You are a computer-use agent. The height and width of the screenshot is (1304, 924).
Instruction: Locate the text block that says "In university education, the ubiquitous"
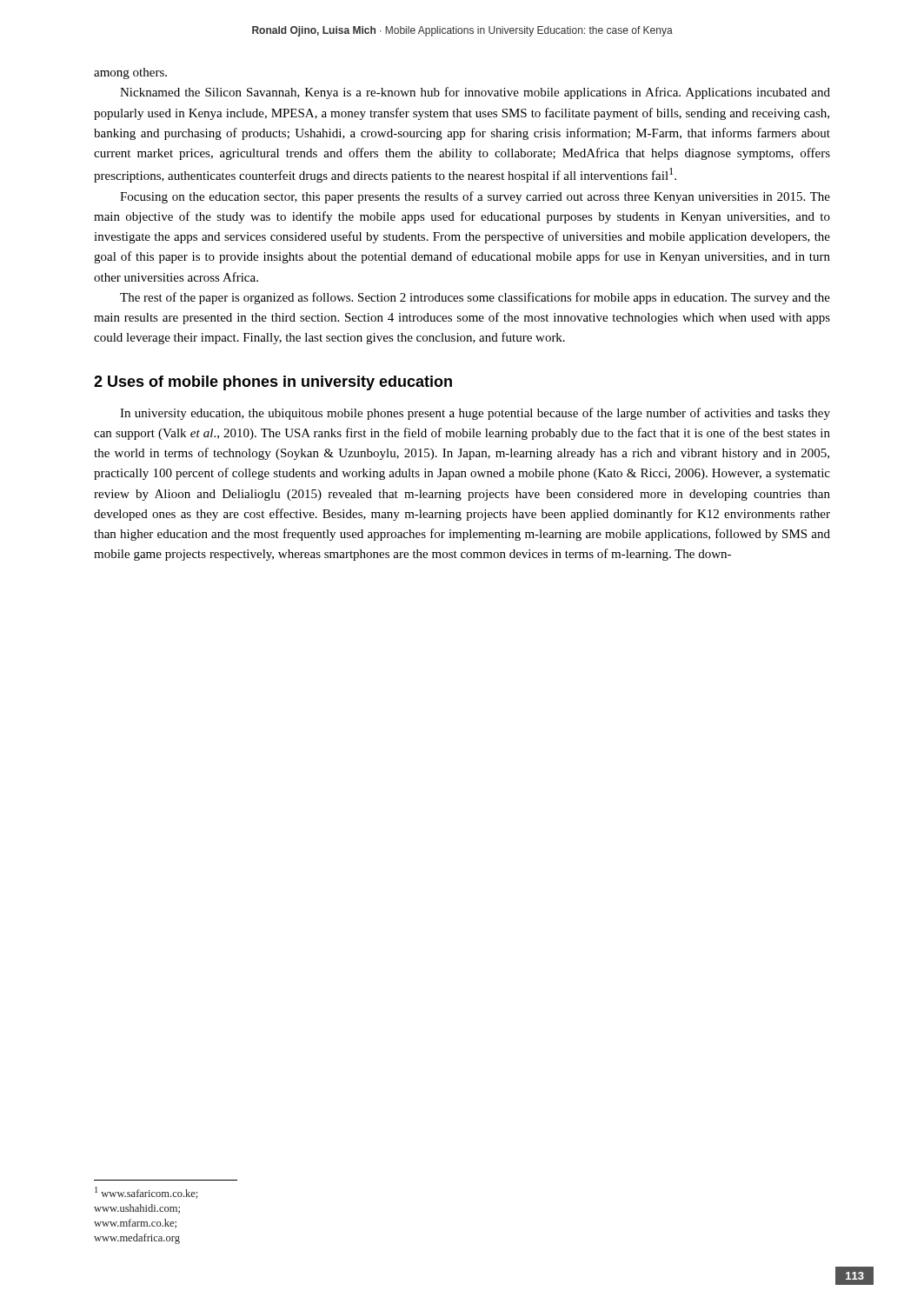point(462,484)
